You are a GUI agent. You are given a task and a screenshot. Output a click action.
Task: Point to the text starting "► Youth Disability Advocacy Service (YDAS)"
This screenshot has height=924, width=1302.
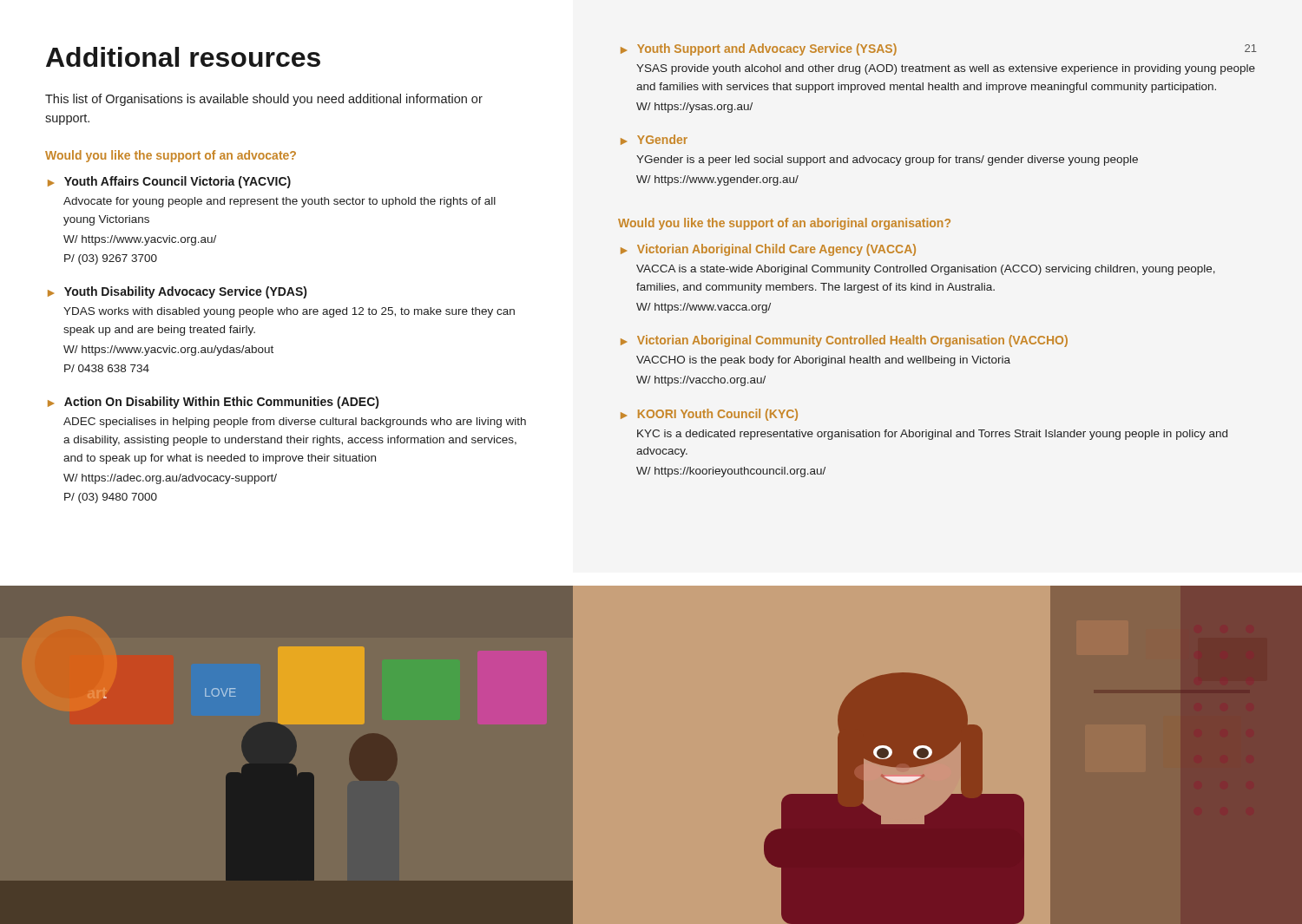pyautogui.click(x=177, y=292)
